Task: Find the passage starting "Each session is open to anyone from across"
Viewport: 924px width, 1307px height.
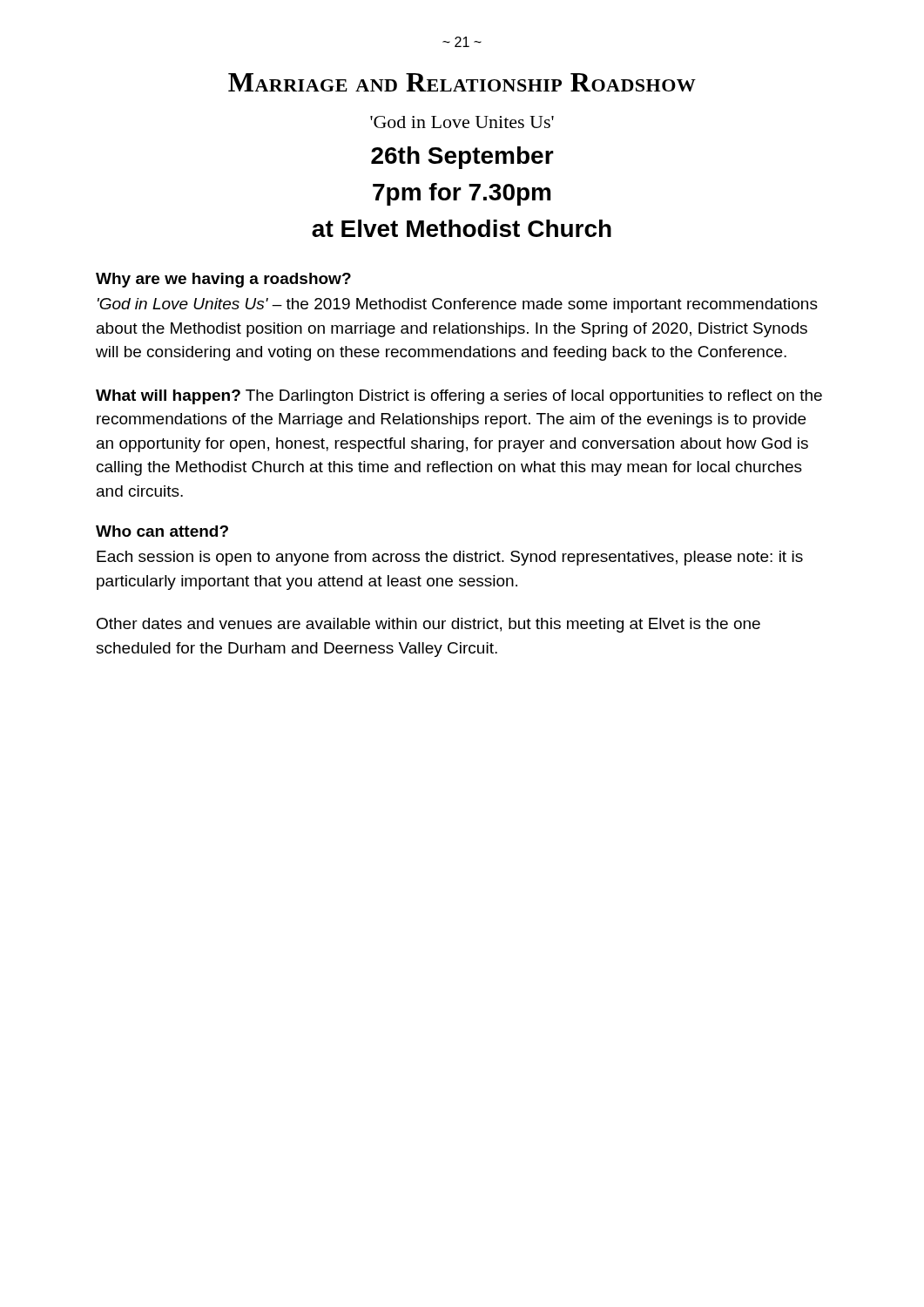Action: coord(449,569)
